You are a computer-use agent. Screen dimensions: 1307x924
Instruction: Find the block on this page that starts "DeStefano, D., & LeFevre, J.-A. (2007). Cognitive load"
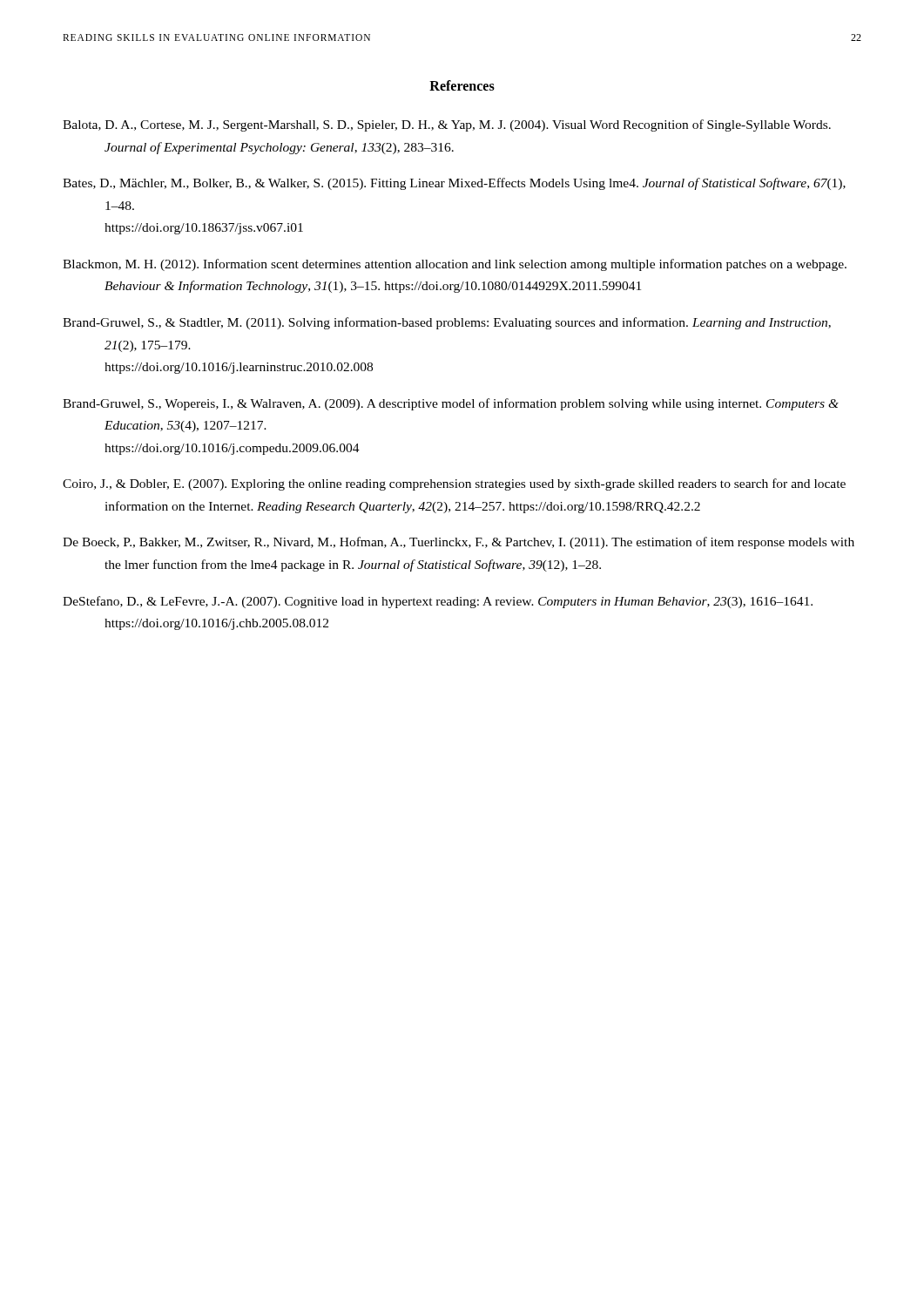coord(438,612)
